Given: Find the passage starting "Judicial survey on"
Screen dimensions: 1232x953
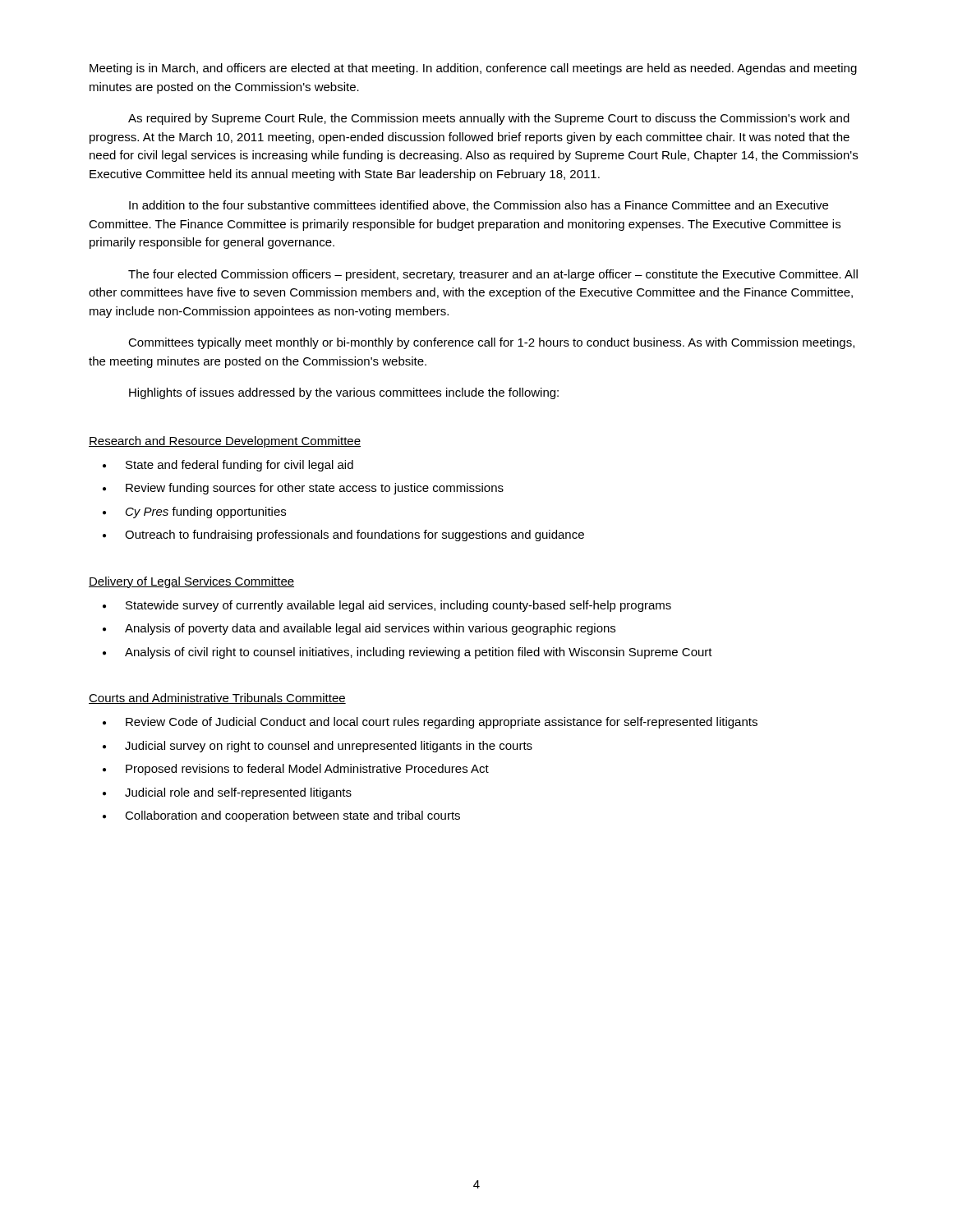Looking at the screenshot, I should 329,745.
